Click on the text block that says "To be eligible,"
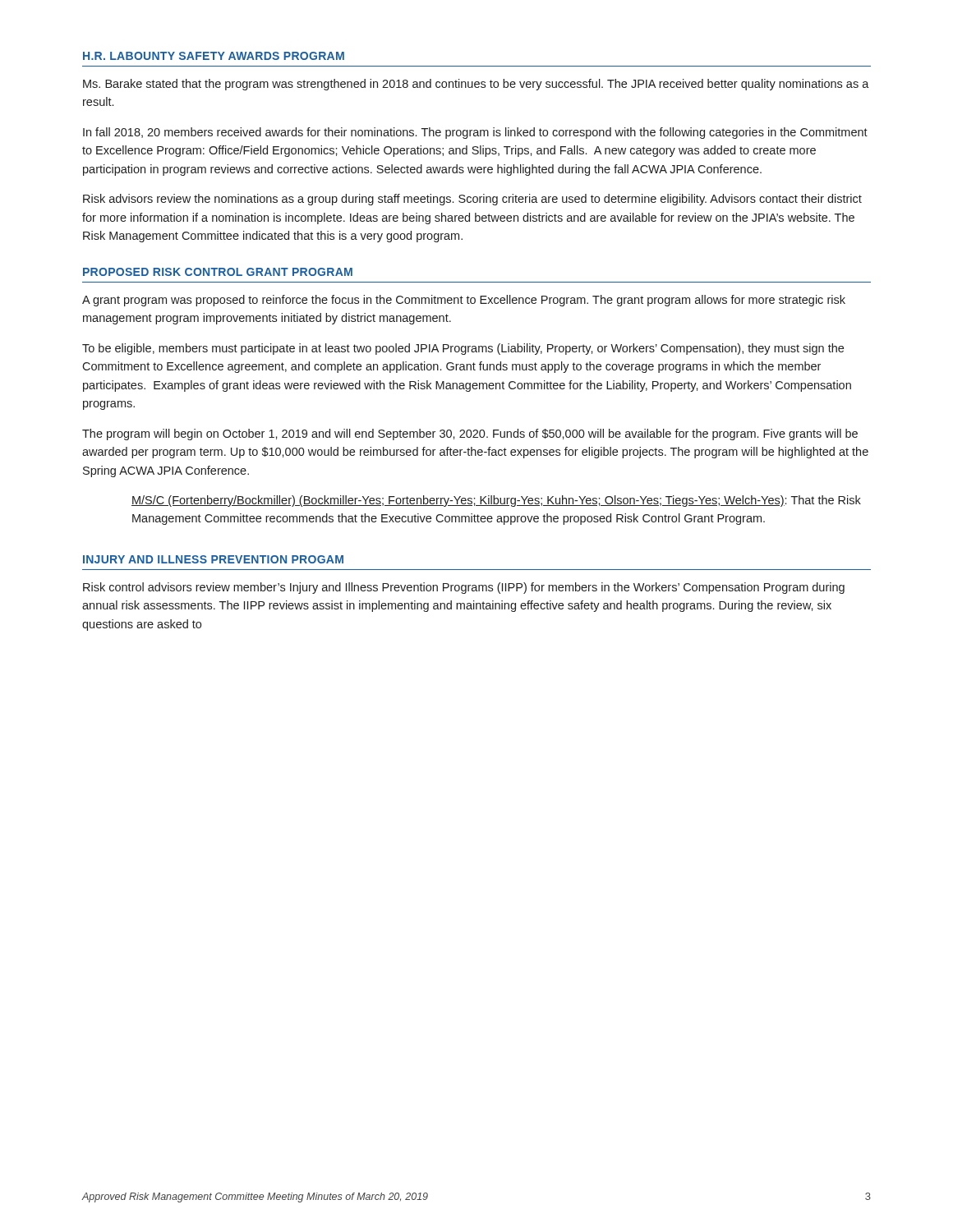This screenshot has height=1232, width=953. coord(467,376)
